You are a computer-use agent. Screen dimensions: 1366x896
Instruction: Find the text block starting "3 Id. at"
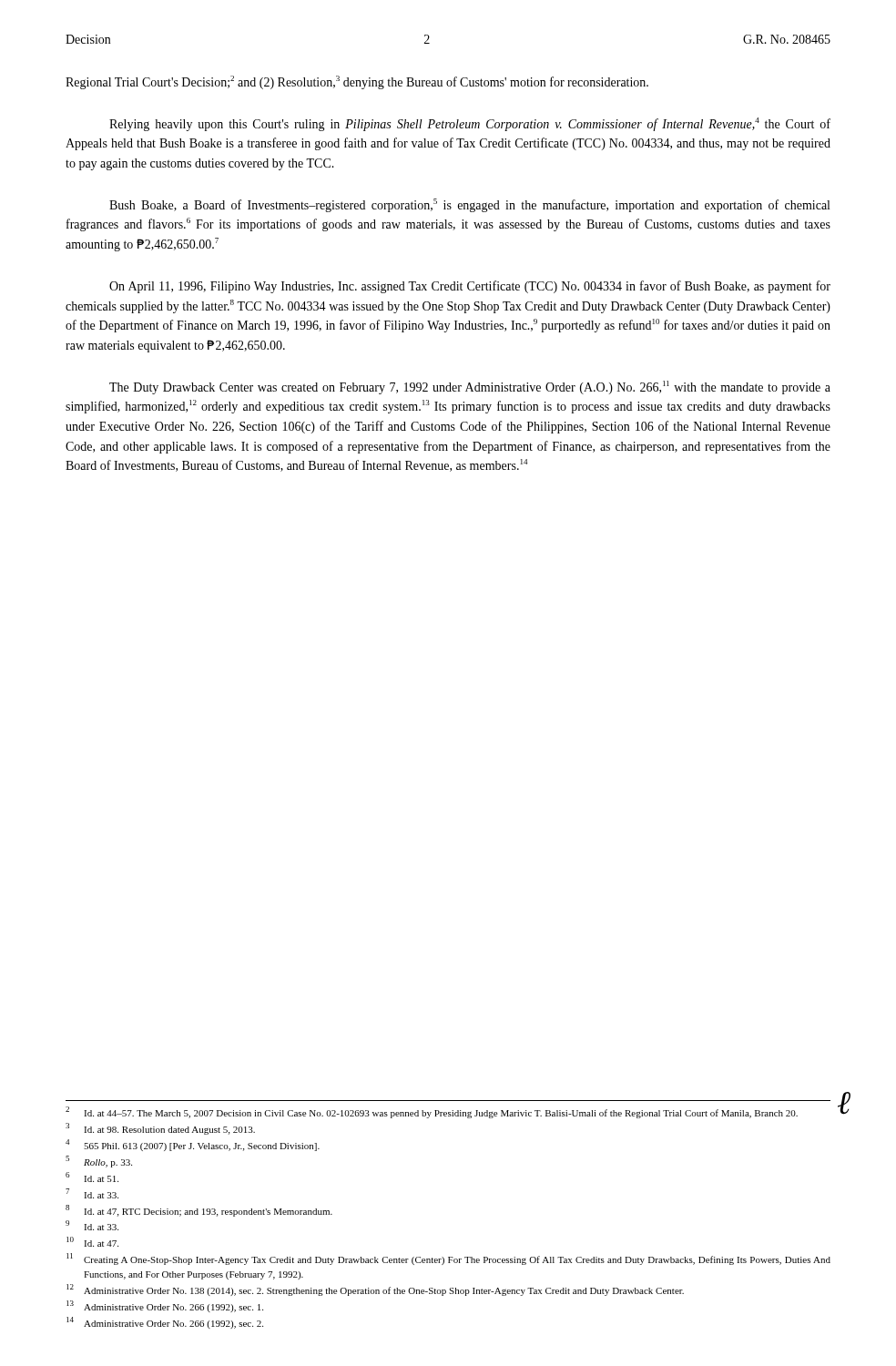click(160, 1129)
